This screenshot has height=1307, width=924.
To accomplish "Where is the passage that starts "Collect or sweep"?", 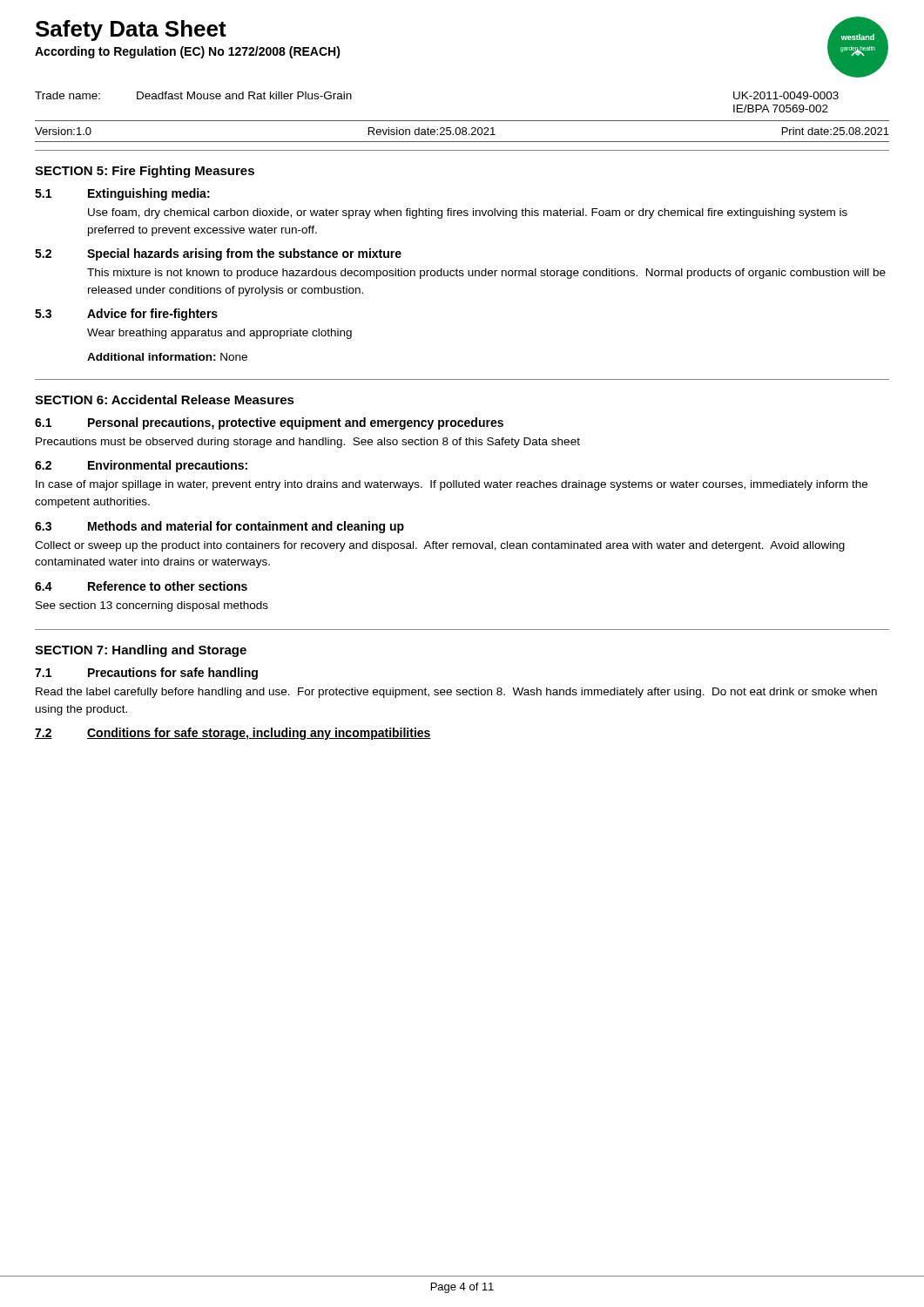I will (x=440, y=553).
